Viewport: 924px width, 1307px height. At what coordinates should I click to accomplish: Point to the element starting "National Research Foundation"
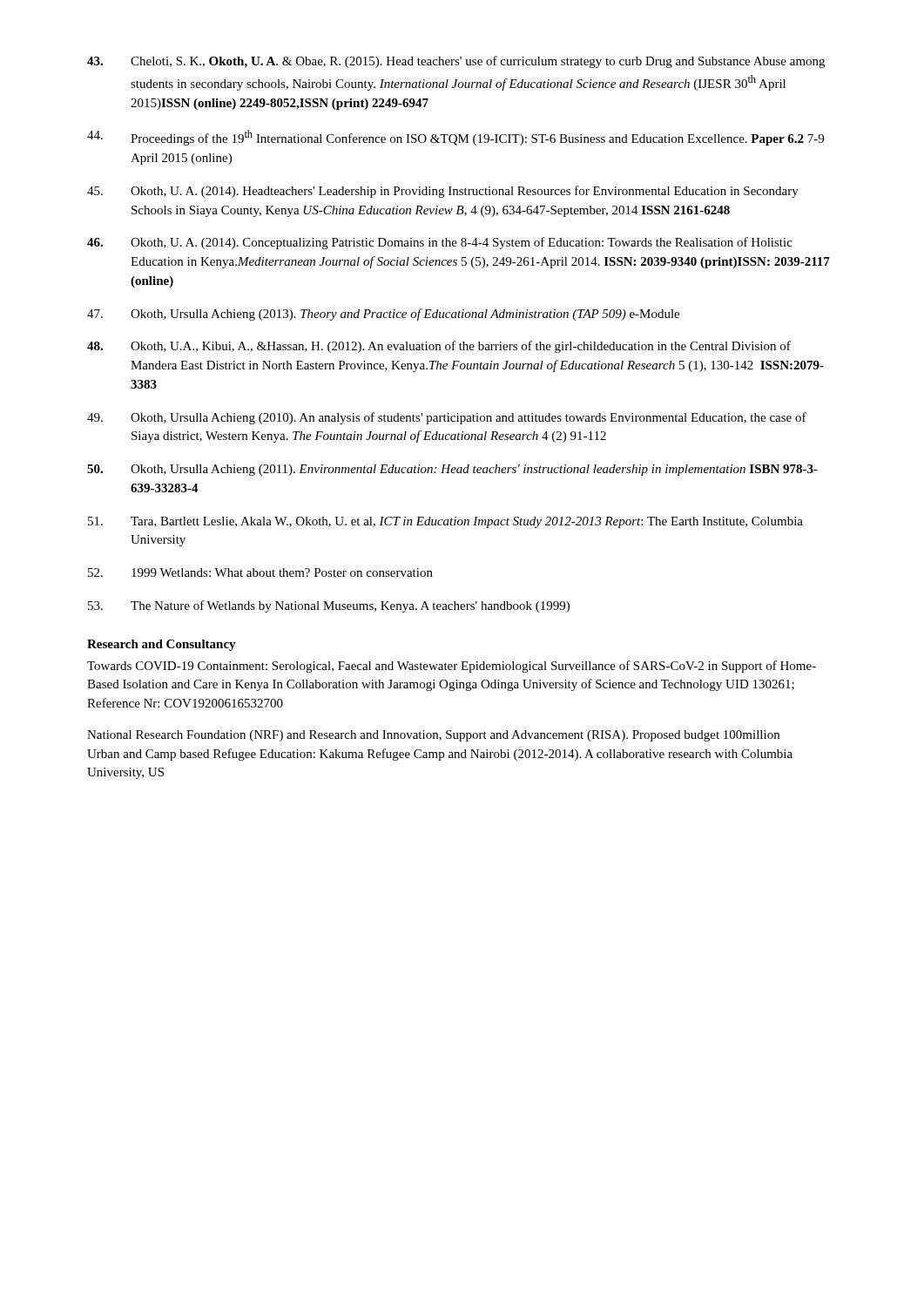440,753
